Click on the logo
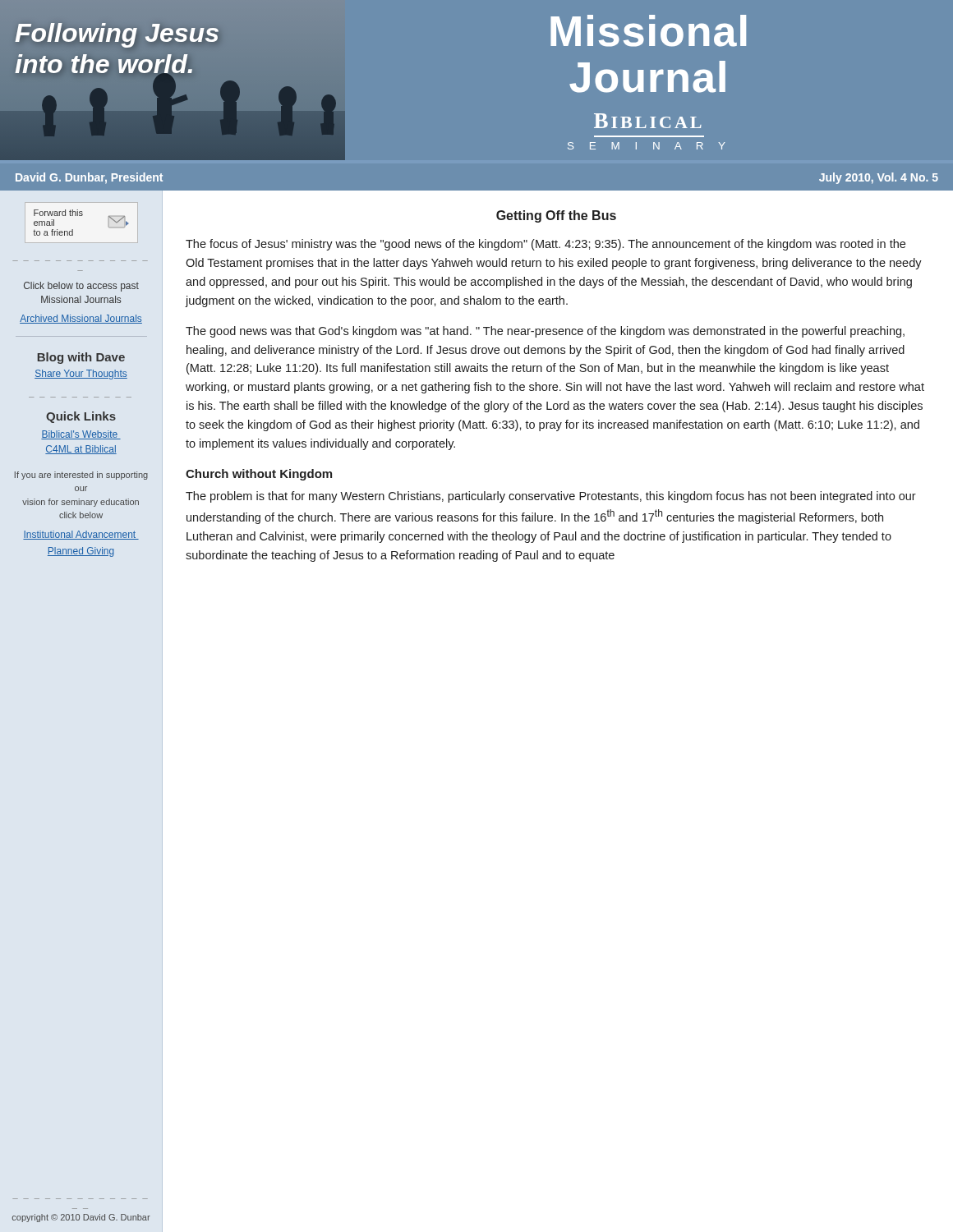This screenshot has width=953, height=1232. (x=649, y=130)
